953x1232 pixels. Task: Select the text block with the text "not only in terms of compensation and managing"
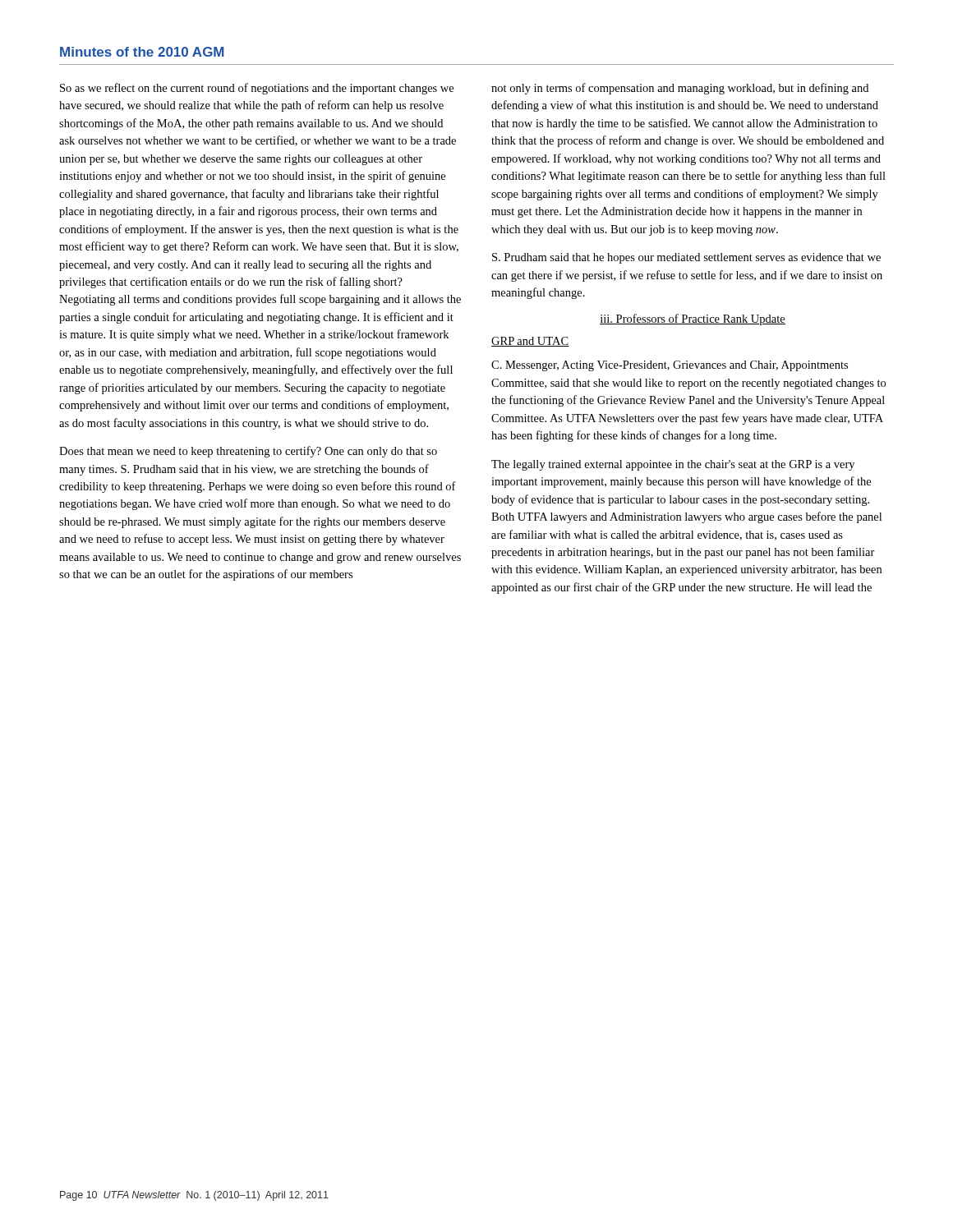[688, 158]
